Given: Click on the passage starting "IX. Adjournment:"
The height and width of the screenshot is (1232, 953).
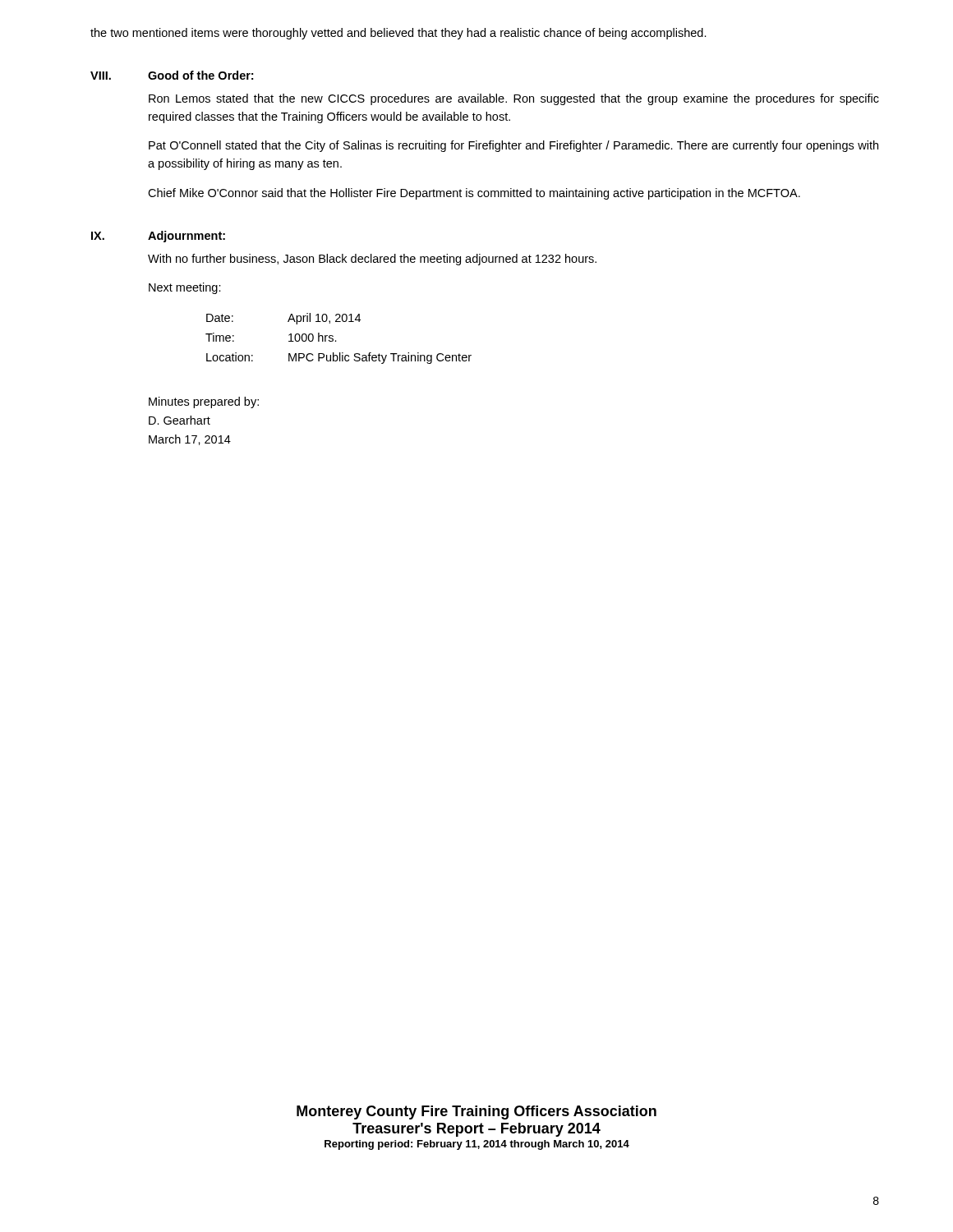Looking at the screenshot, I should tap(158, 235).
